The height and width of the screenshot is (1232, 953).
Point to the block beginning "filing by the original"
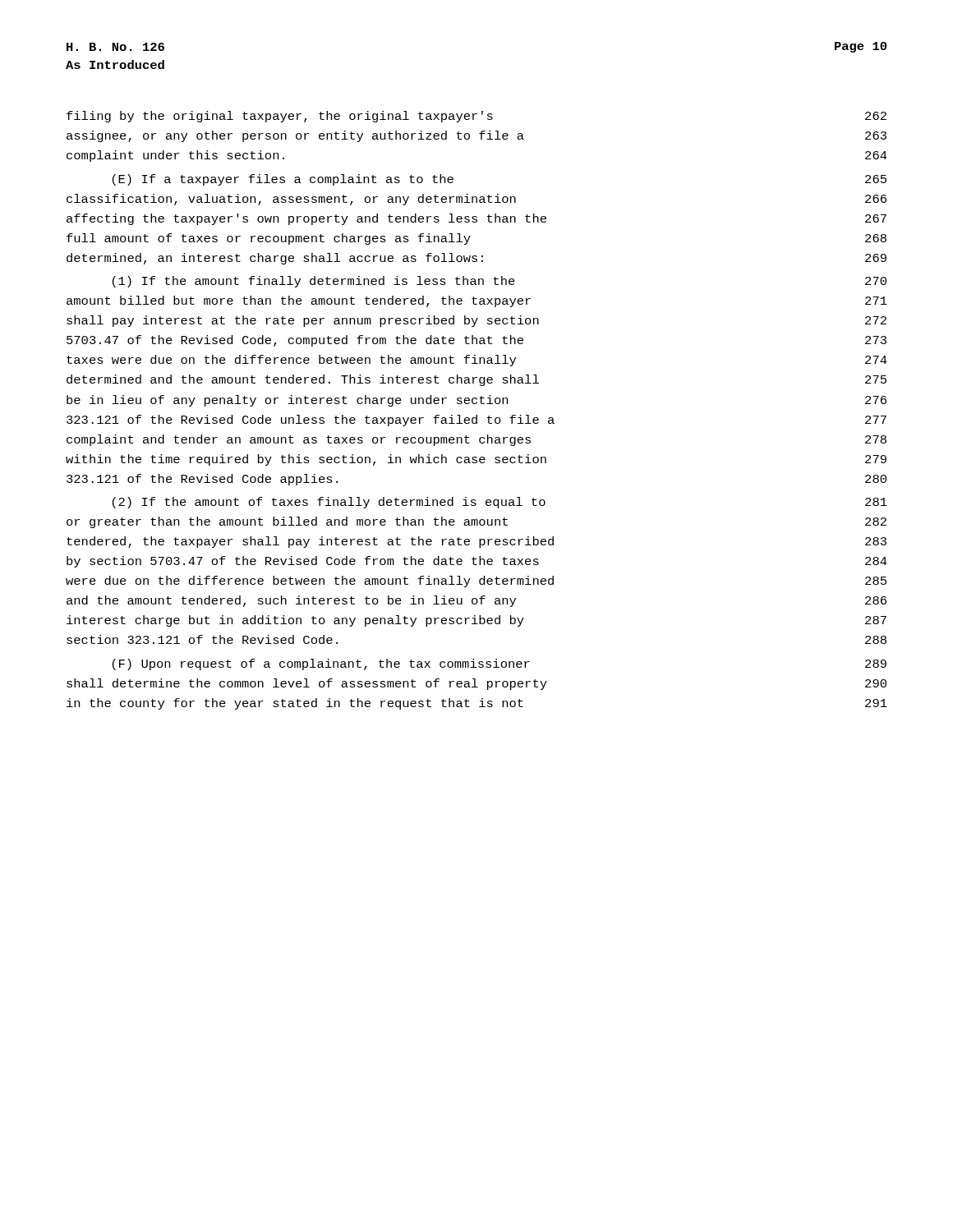coord(476,410)
